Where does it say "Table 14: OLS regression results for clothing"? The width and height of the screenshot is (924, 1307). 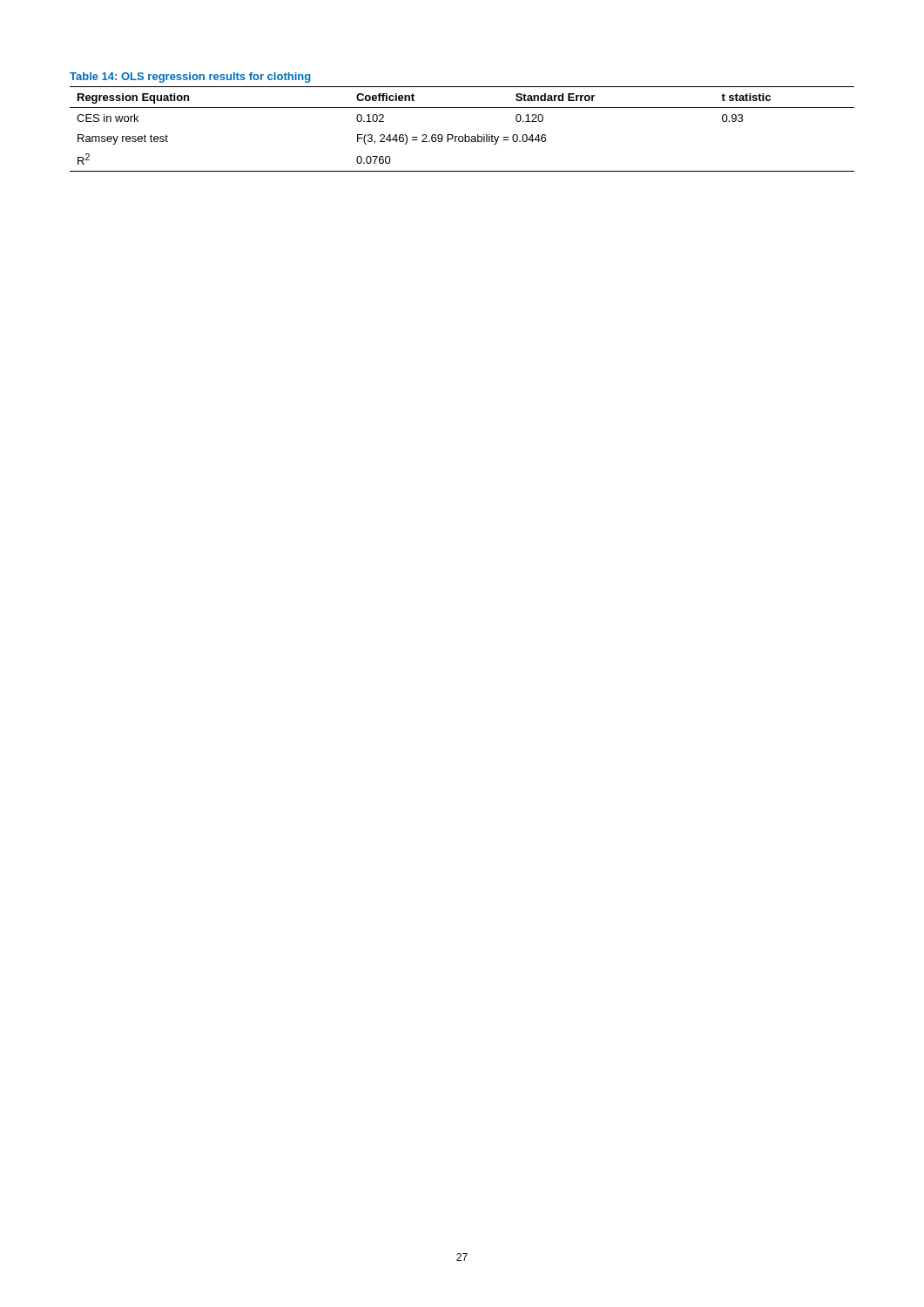coord(190,76)
